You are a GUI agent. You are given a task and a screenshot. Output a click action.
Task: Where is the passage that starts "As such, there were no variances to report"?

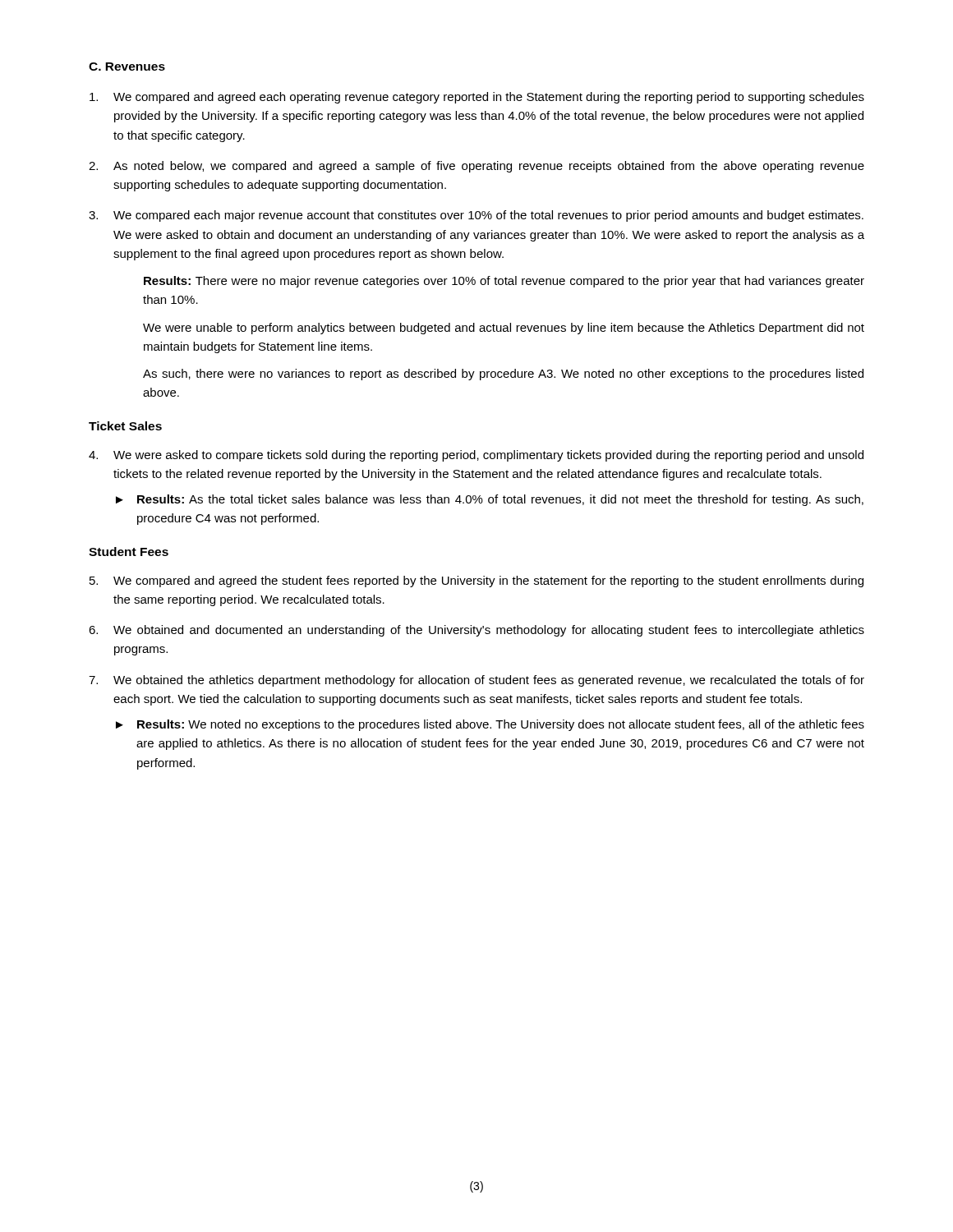pyautogui.click(x=504, y=383)
